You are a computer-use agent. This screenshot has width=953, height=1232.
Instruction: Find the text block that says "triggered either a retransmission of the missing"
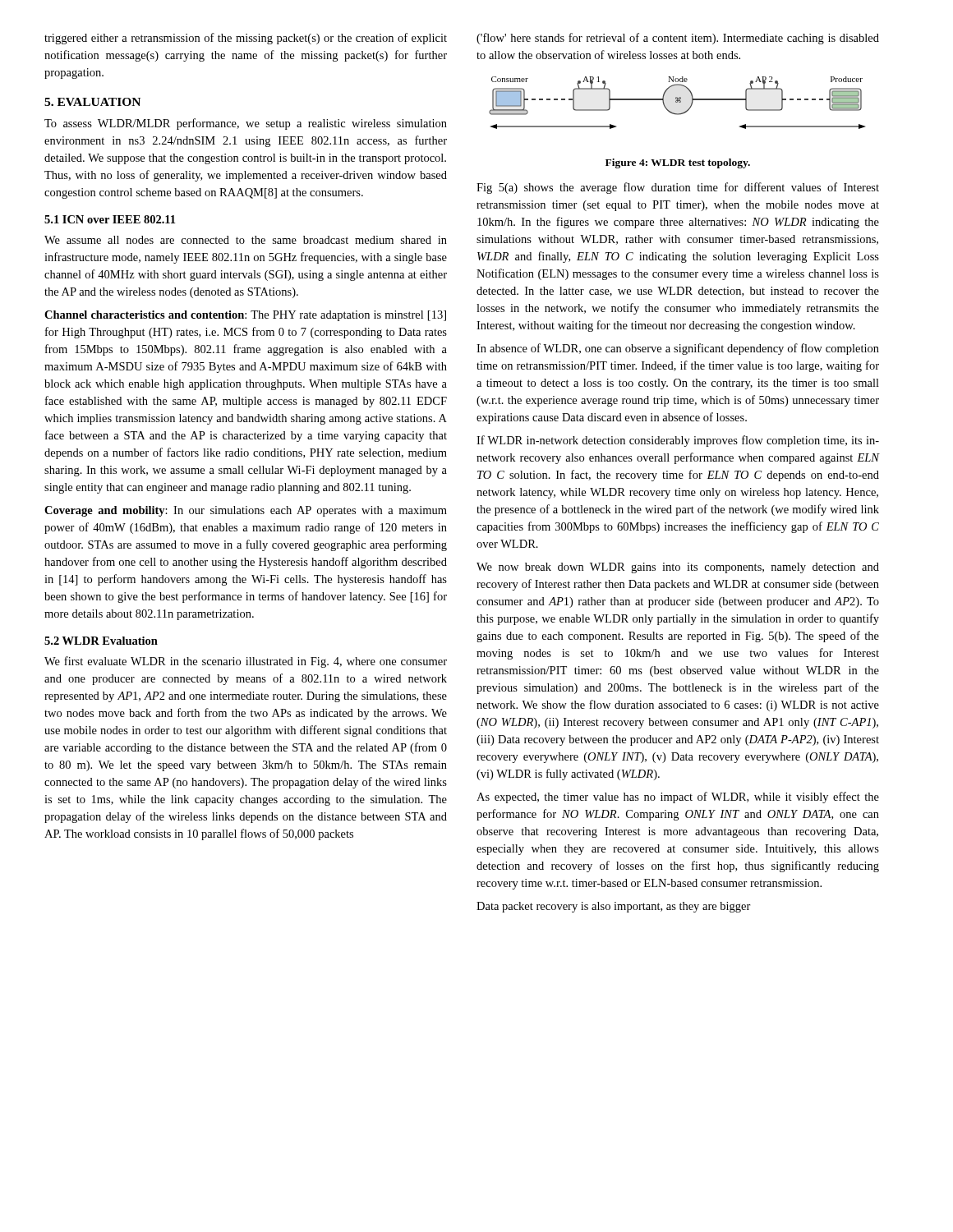246,55
